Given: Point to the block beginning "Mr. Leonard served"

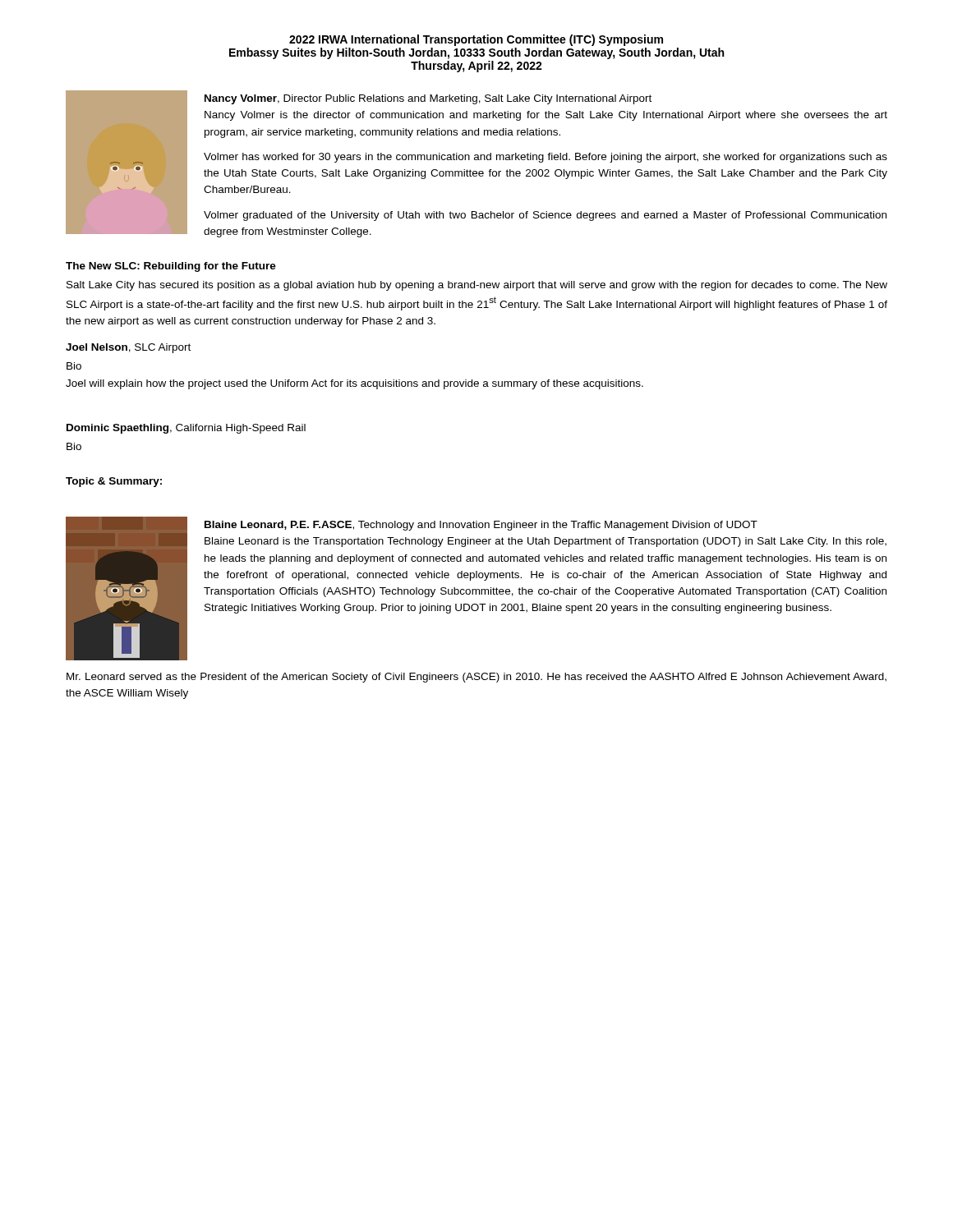Looking at the screenshot, I should click(x=476, y=685).
